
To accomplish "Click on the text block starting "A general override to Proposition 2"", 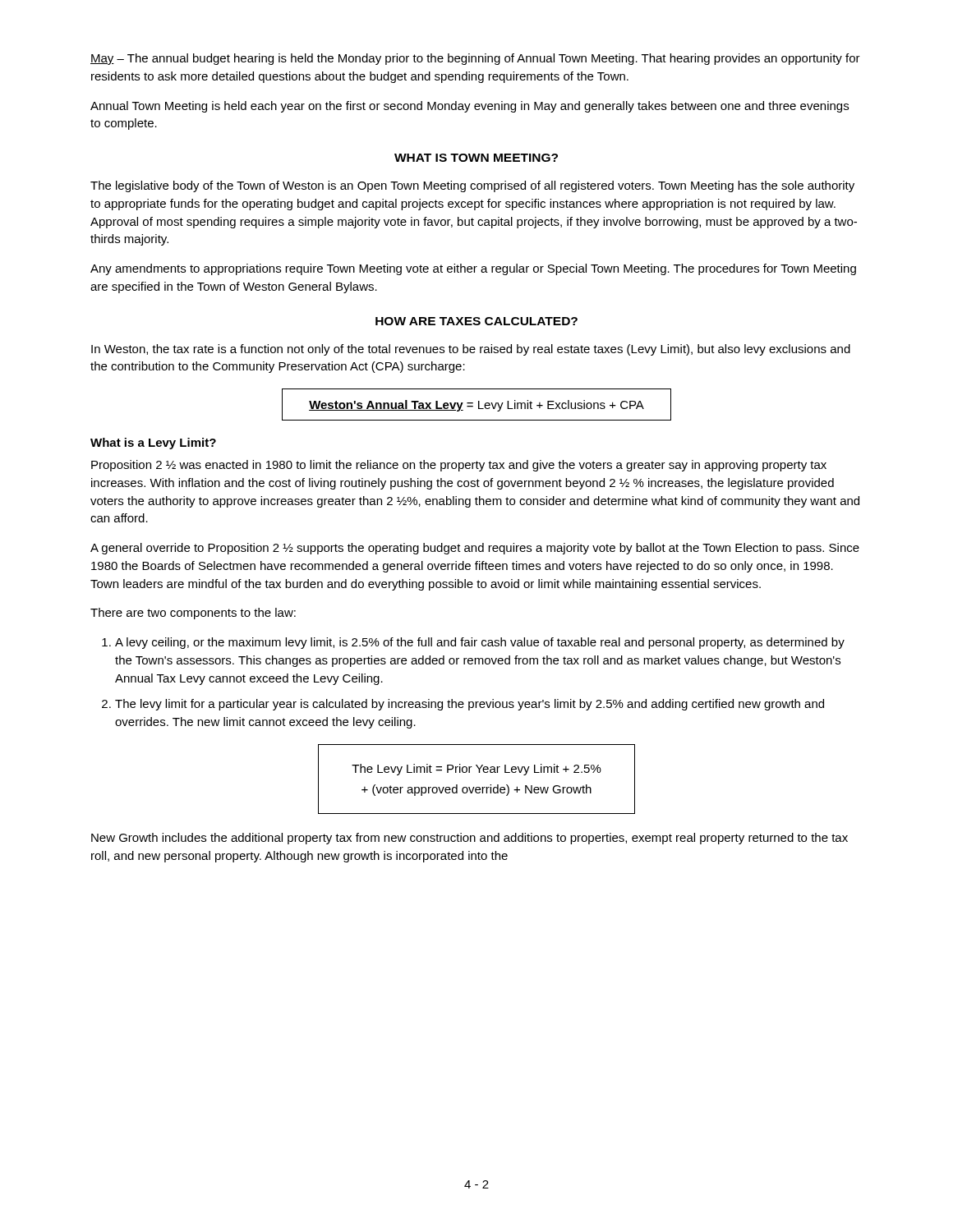I will 476,566.
